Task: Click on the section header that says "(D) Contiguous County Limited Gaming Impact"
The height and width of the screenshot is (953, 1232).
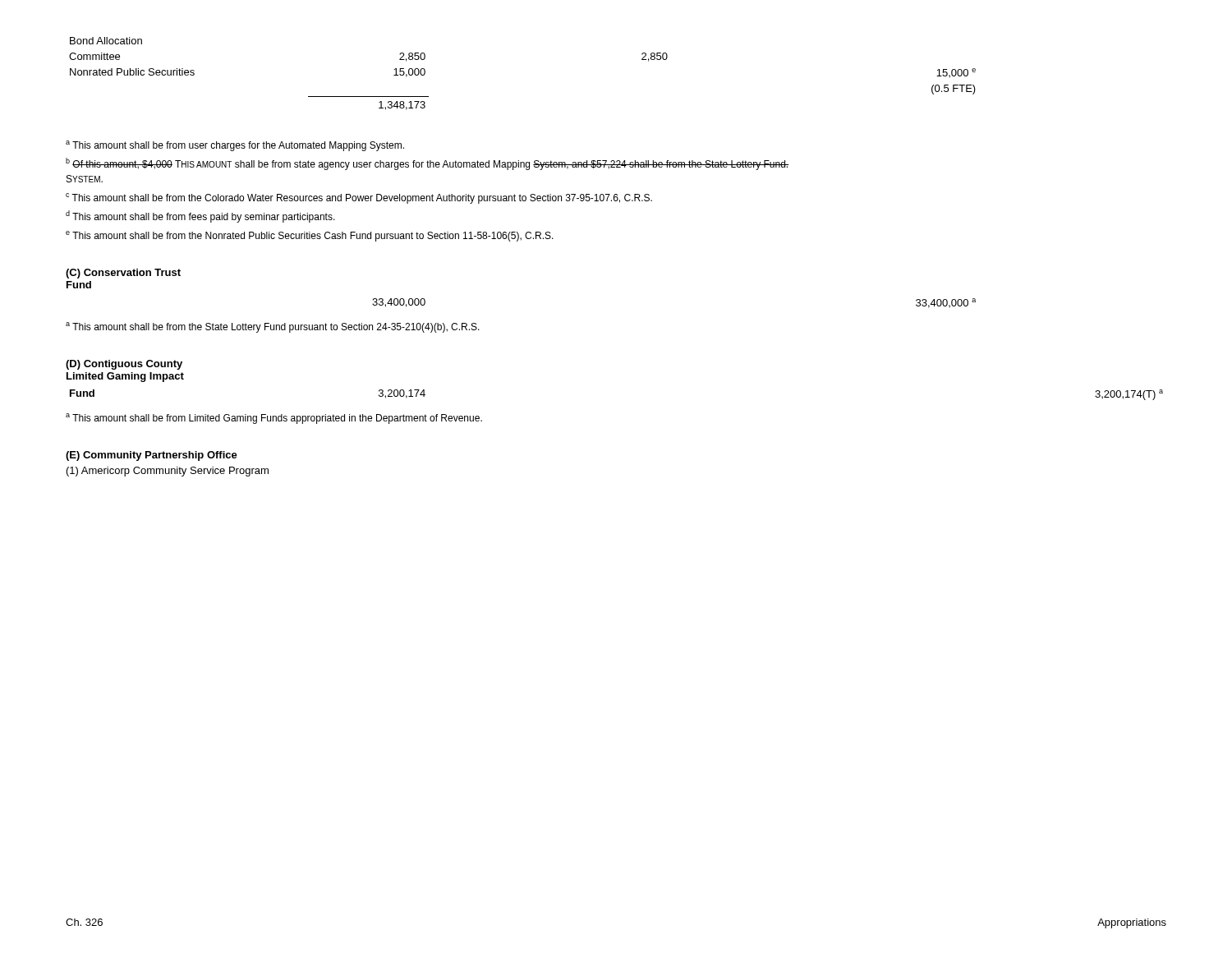Action: 125,370
